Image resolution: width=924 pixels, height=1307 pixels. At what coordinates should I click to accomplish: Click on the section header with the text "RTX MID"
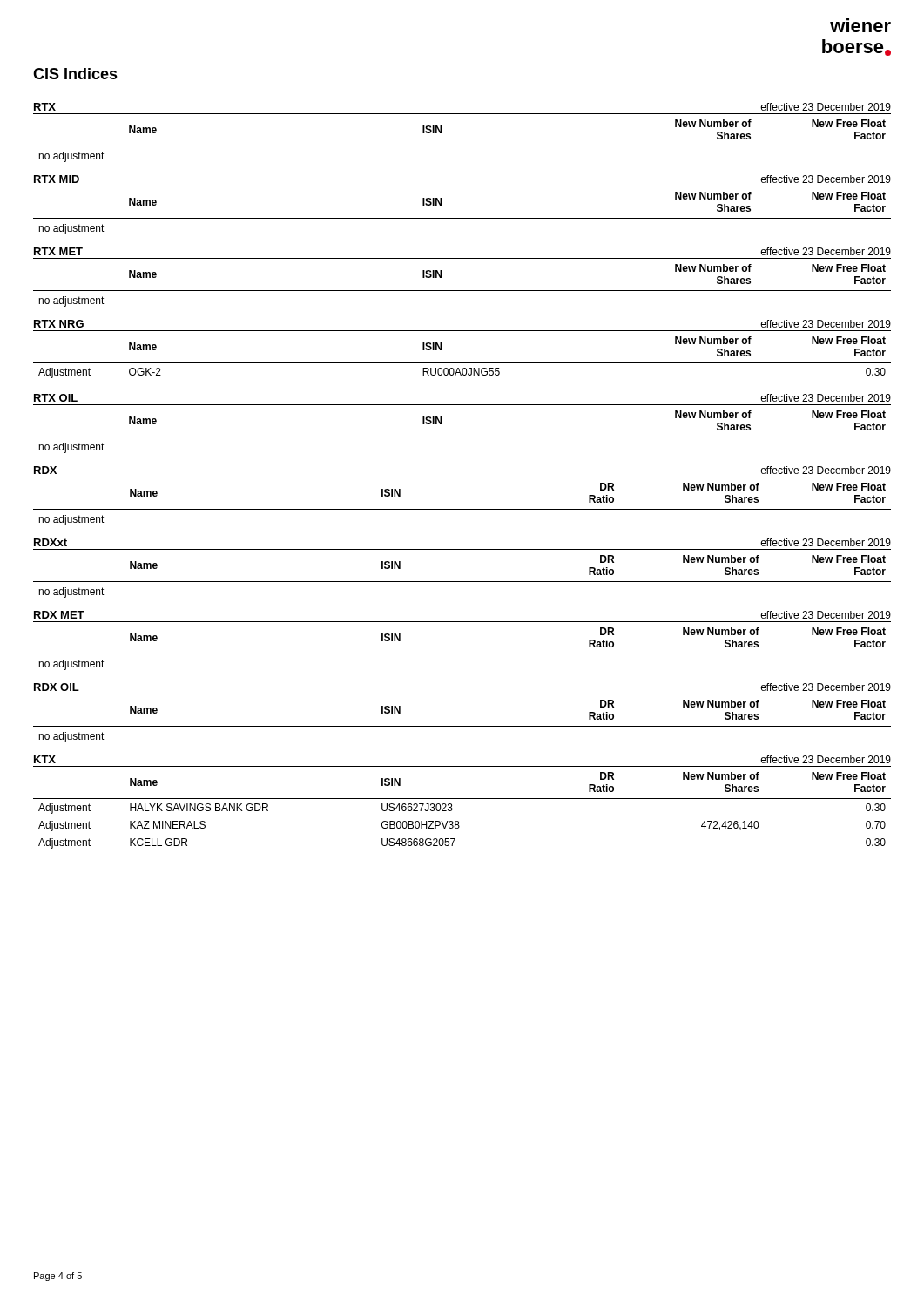pos(56,179)
